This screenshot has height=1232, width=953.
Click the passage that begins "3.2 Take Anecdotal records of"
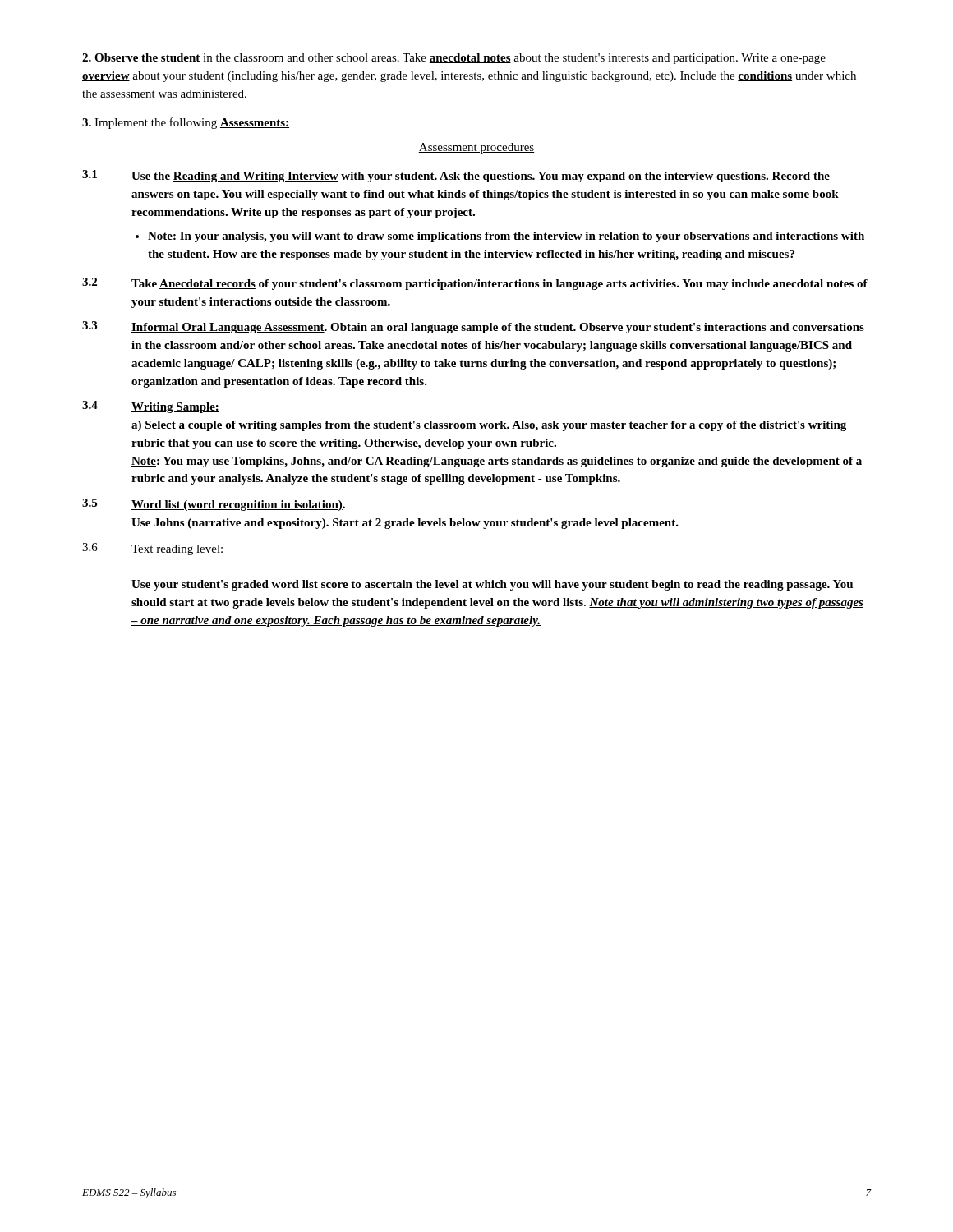point(476,293)
